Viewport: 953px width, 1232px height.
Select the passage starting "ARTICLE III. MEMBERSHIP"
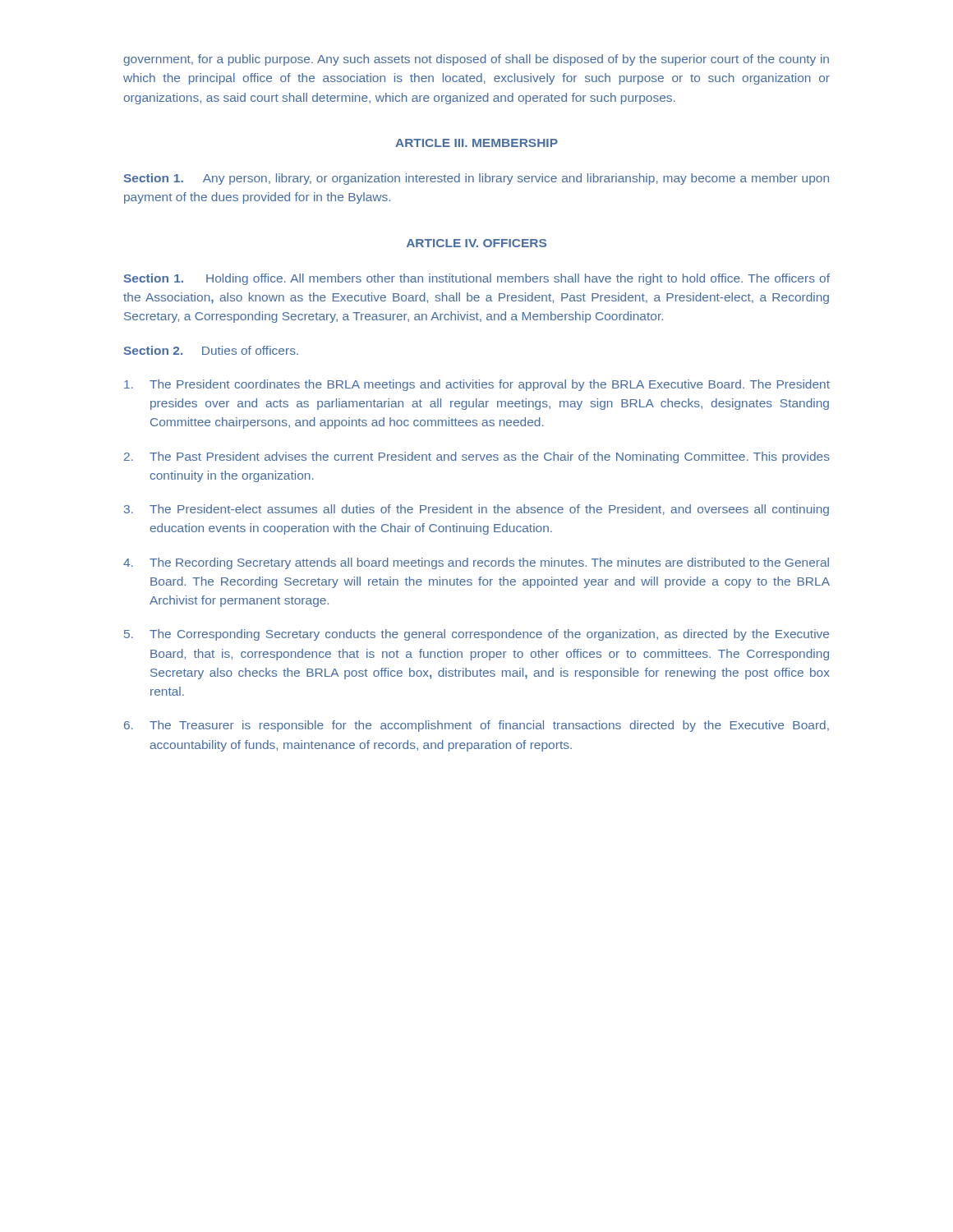tap(476, 142)
